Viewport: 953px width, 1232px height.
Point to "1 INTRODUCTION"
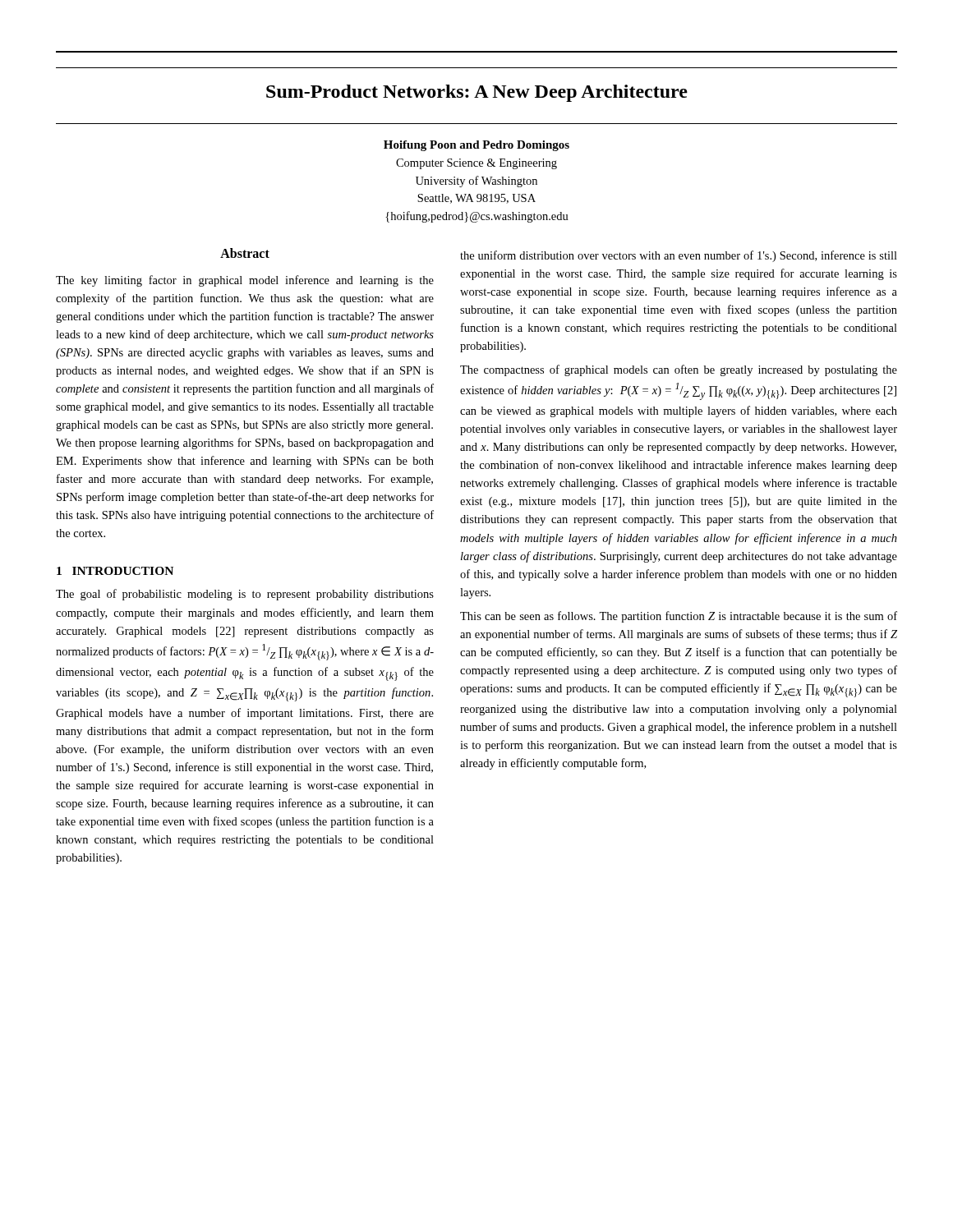point(115,571)
